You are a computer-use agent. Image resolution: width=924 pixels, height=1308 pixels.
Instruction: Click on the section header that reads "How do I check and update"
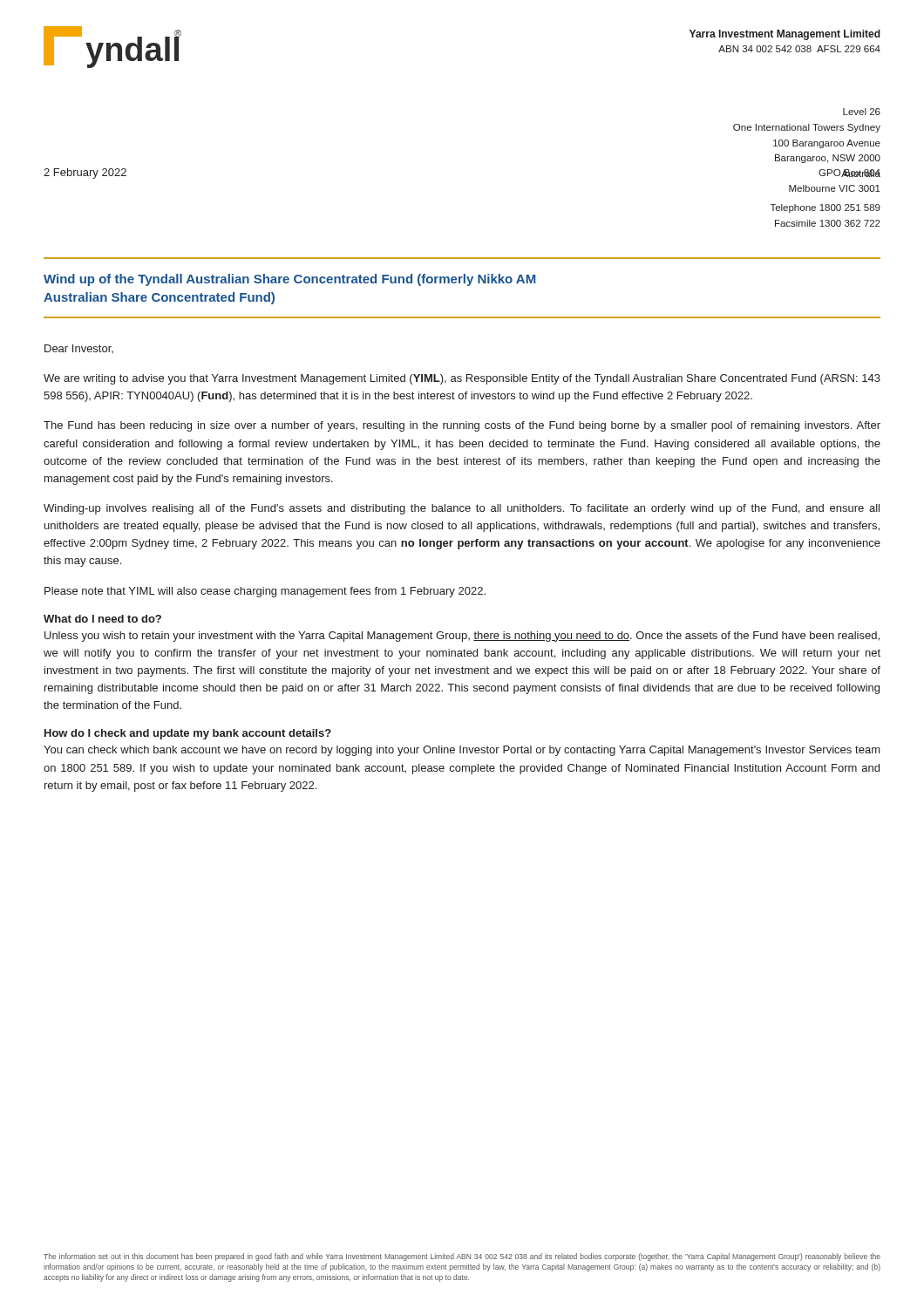click(x=187, y=733)
